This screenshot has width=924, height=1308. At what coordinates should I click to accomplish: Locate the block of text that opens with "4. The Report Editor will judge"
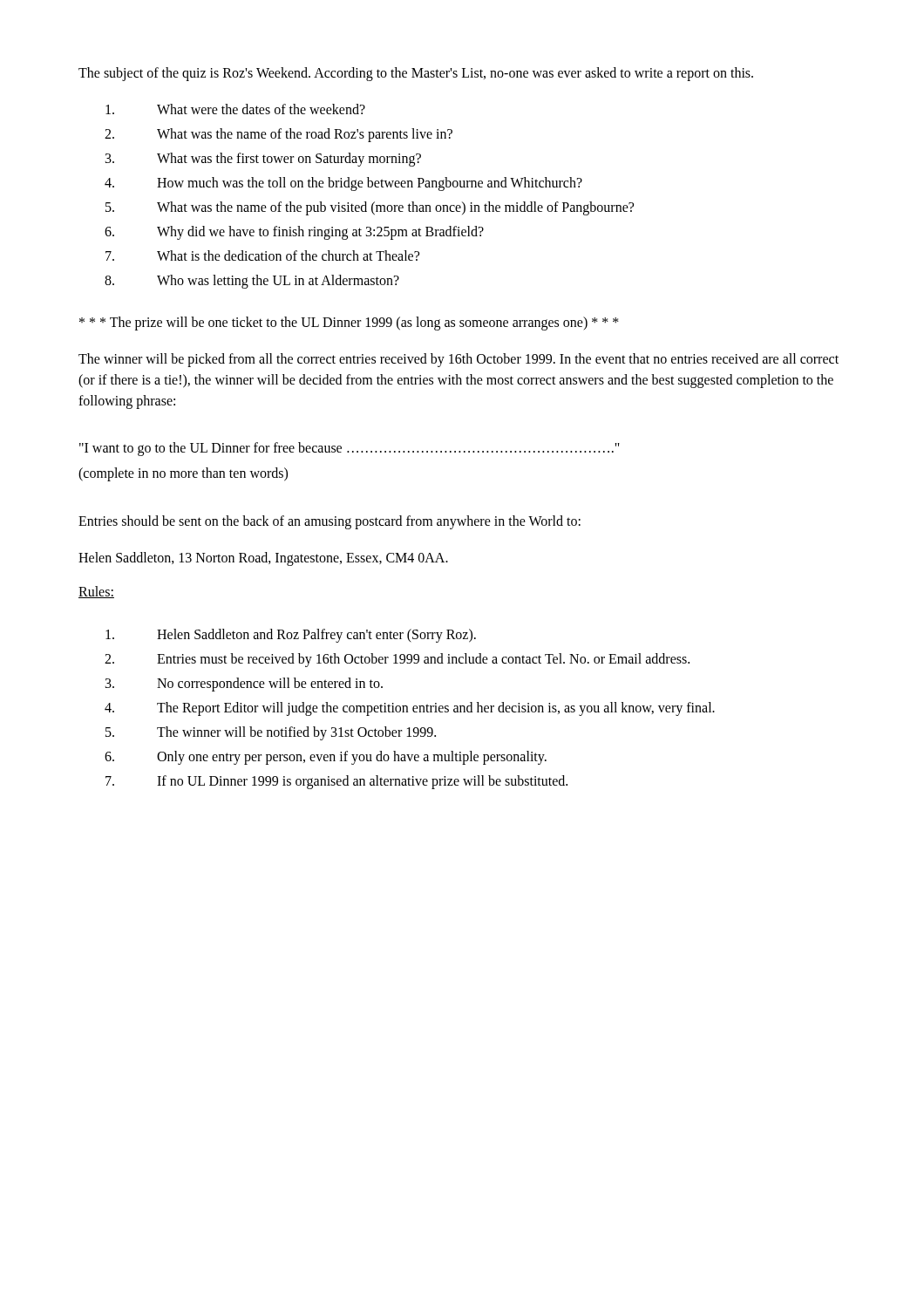(462, 708)
